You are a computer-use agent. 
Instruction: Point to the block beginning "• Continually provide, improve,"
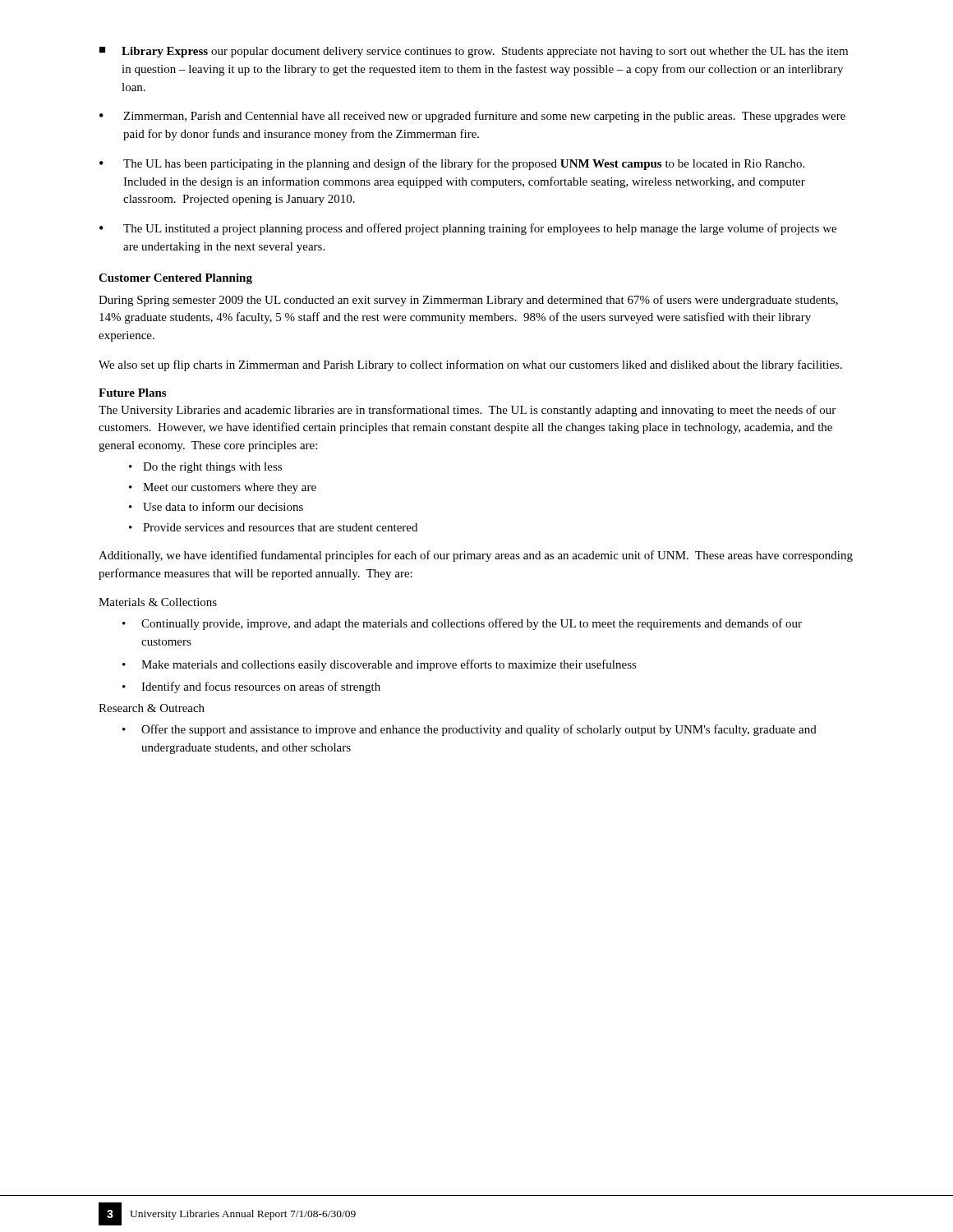(x=488, y=633)
